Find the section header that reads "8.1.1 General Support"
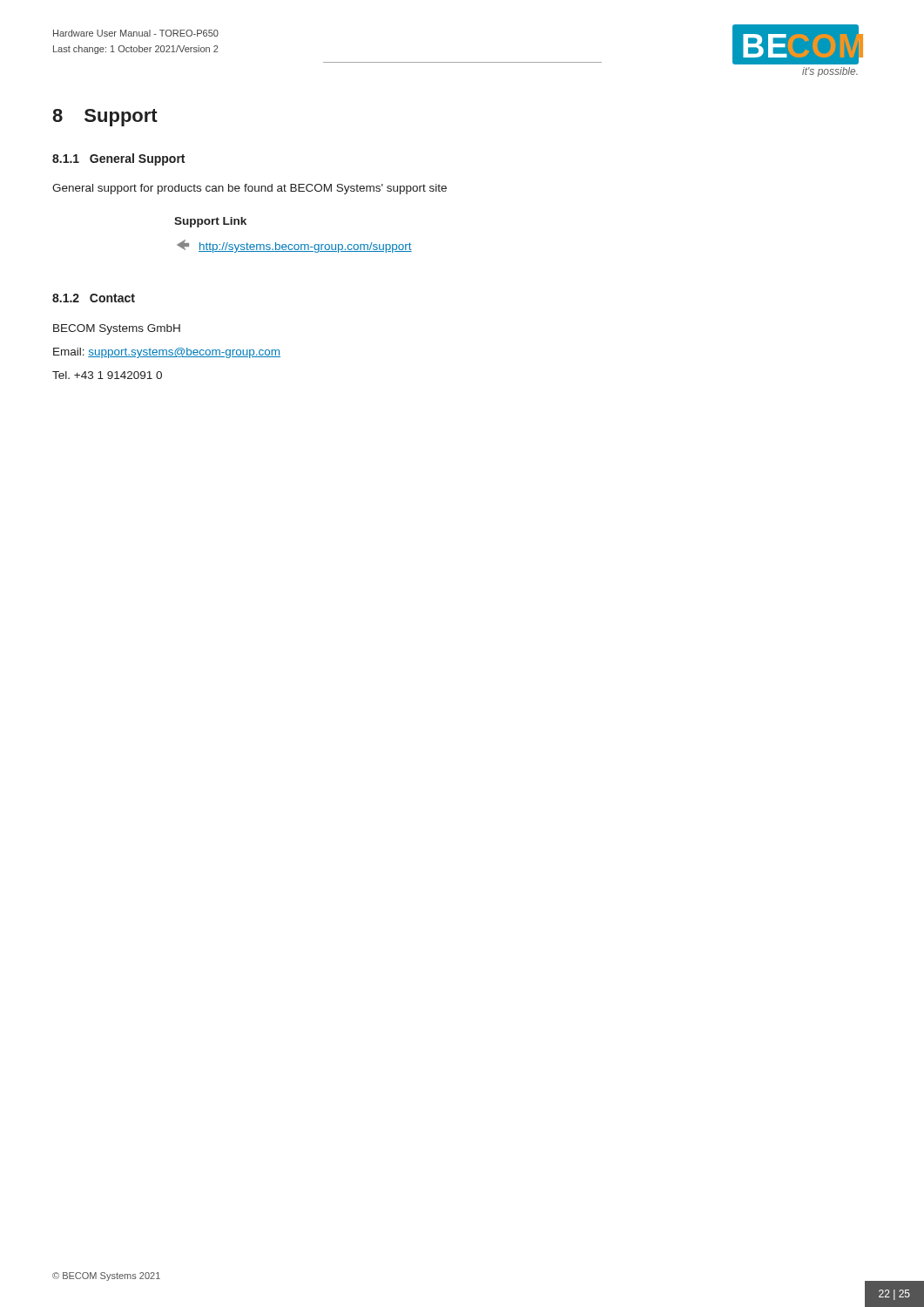The image size is (924, 1307). tap(119, 159)
